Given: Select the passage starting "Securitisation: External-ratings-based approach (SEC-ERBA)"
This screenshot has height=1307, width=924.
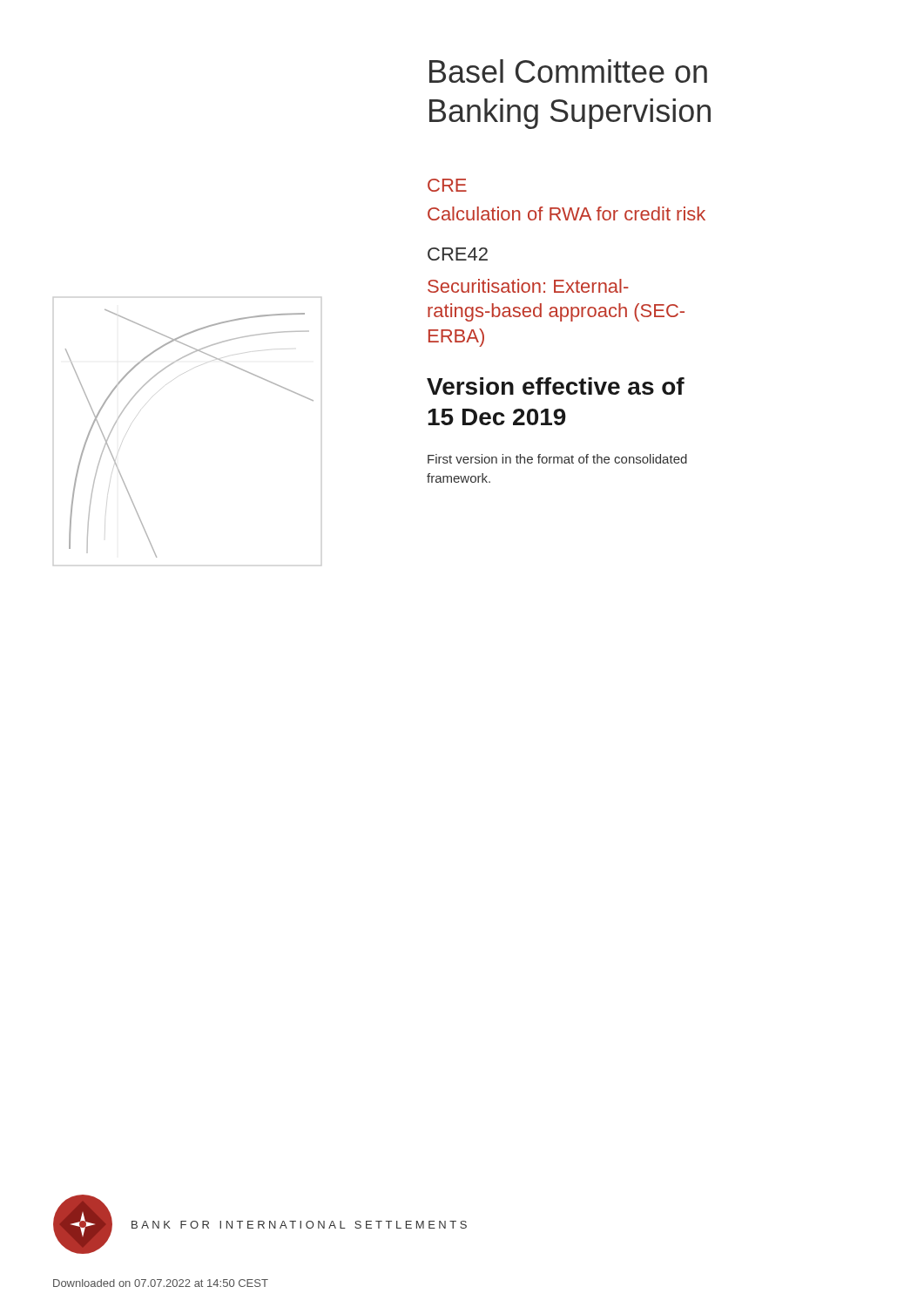Looking at the screenshot, I should pyautogui.click(x=649, y=311).
